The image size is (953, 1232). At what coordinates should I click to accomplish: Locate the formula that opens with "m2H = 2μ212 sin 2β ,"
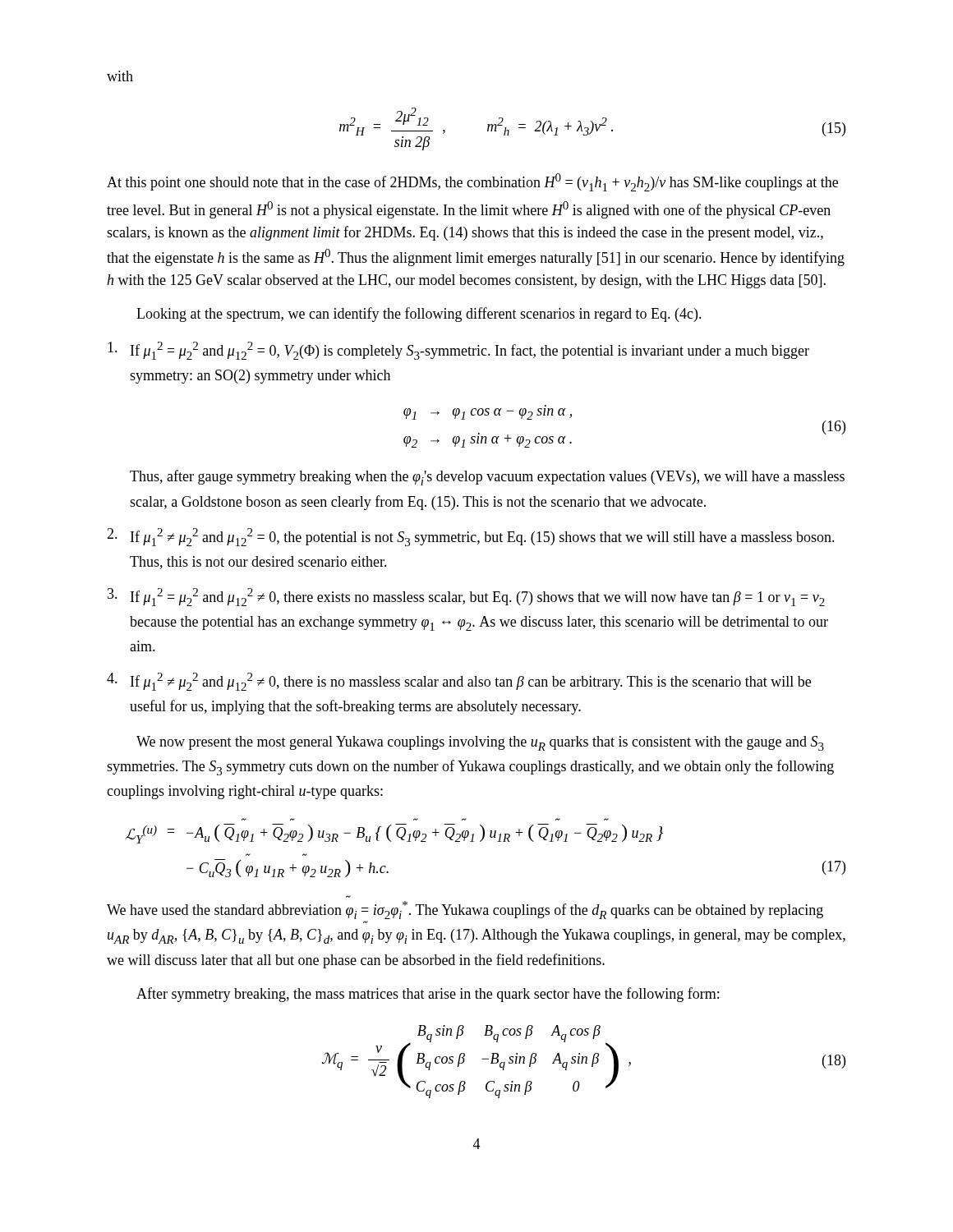[x=592, y=128]
